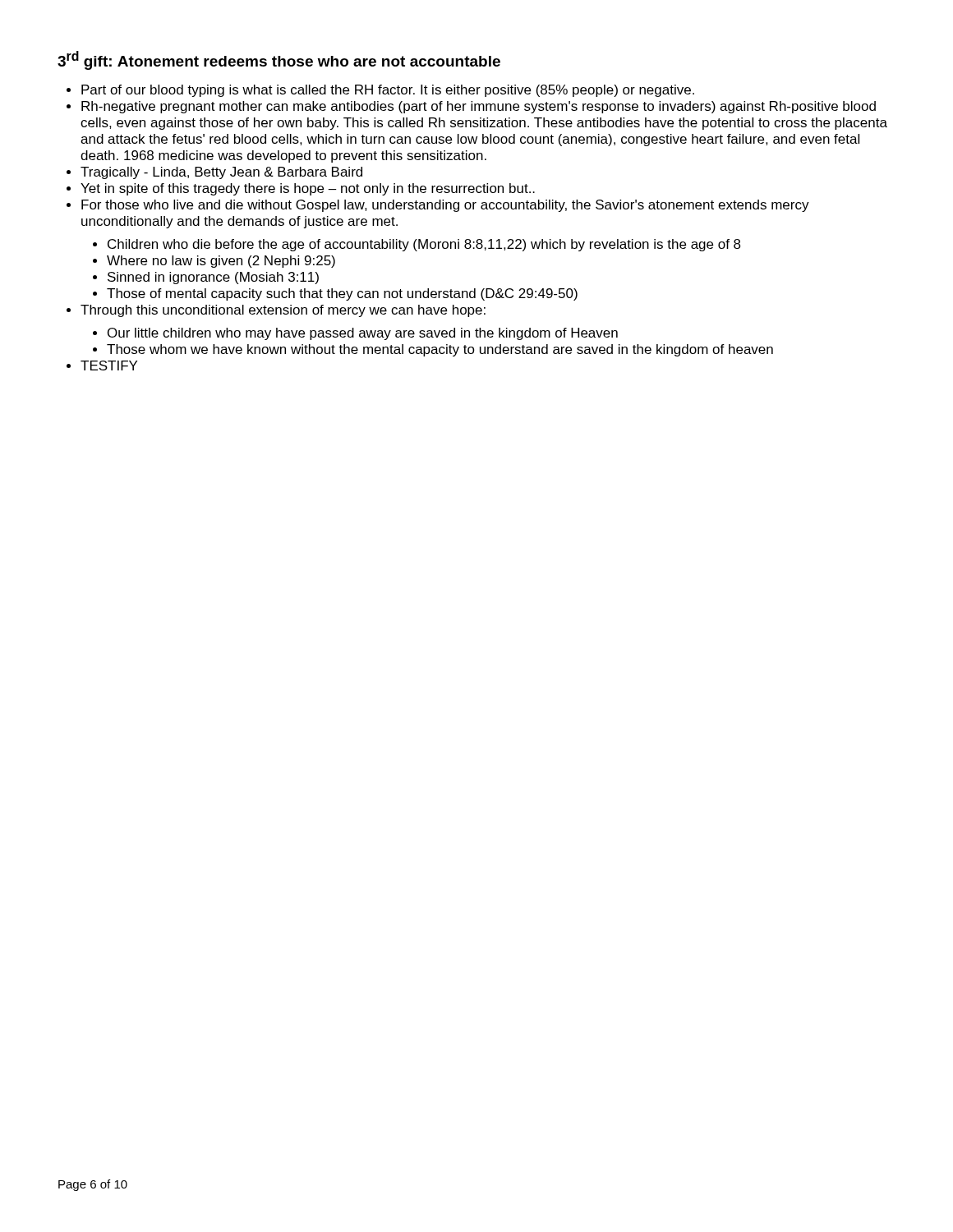953x1232 pixels.
Task: Point to the passage starting "Sinned in ignorance (Mosiah 3:11)"
Action: [x=501, y=278]
